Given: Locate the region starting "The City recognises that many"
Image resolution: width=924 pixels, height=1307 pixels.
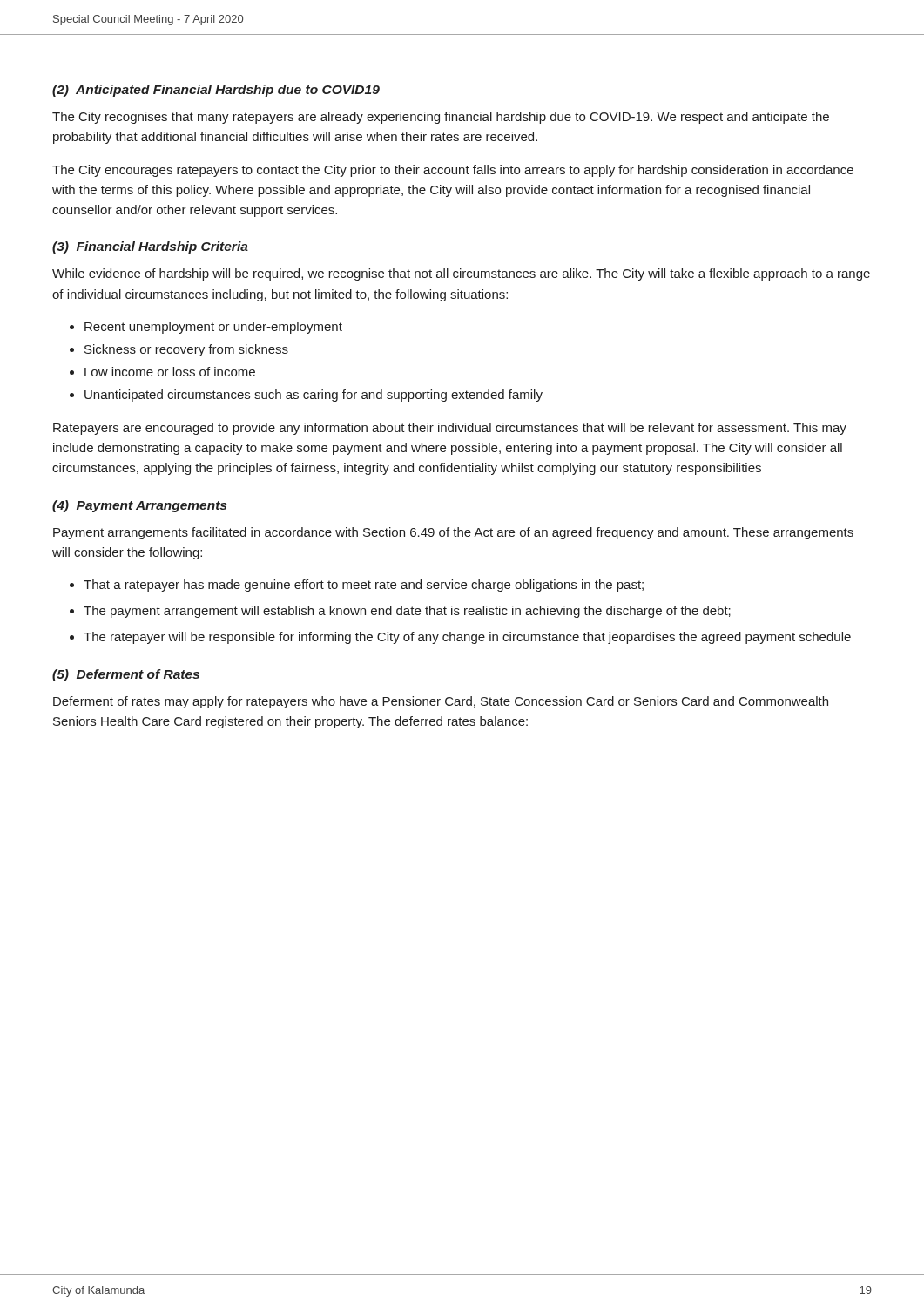Looking at the screenshot, I should 441,126.
